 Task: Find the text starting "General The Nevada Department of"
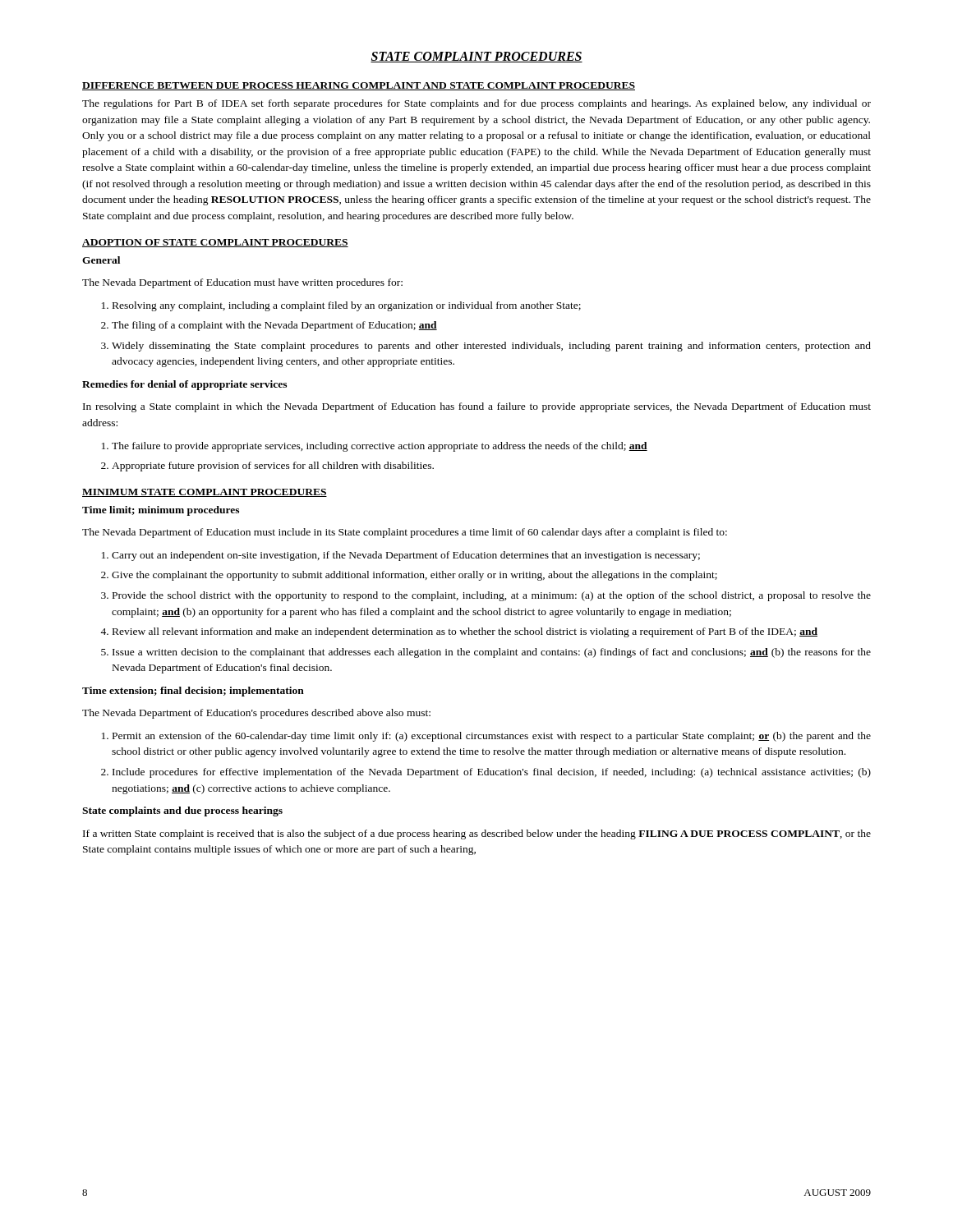tap(101, 260)
